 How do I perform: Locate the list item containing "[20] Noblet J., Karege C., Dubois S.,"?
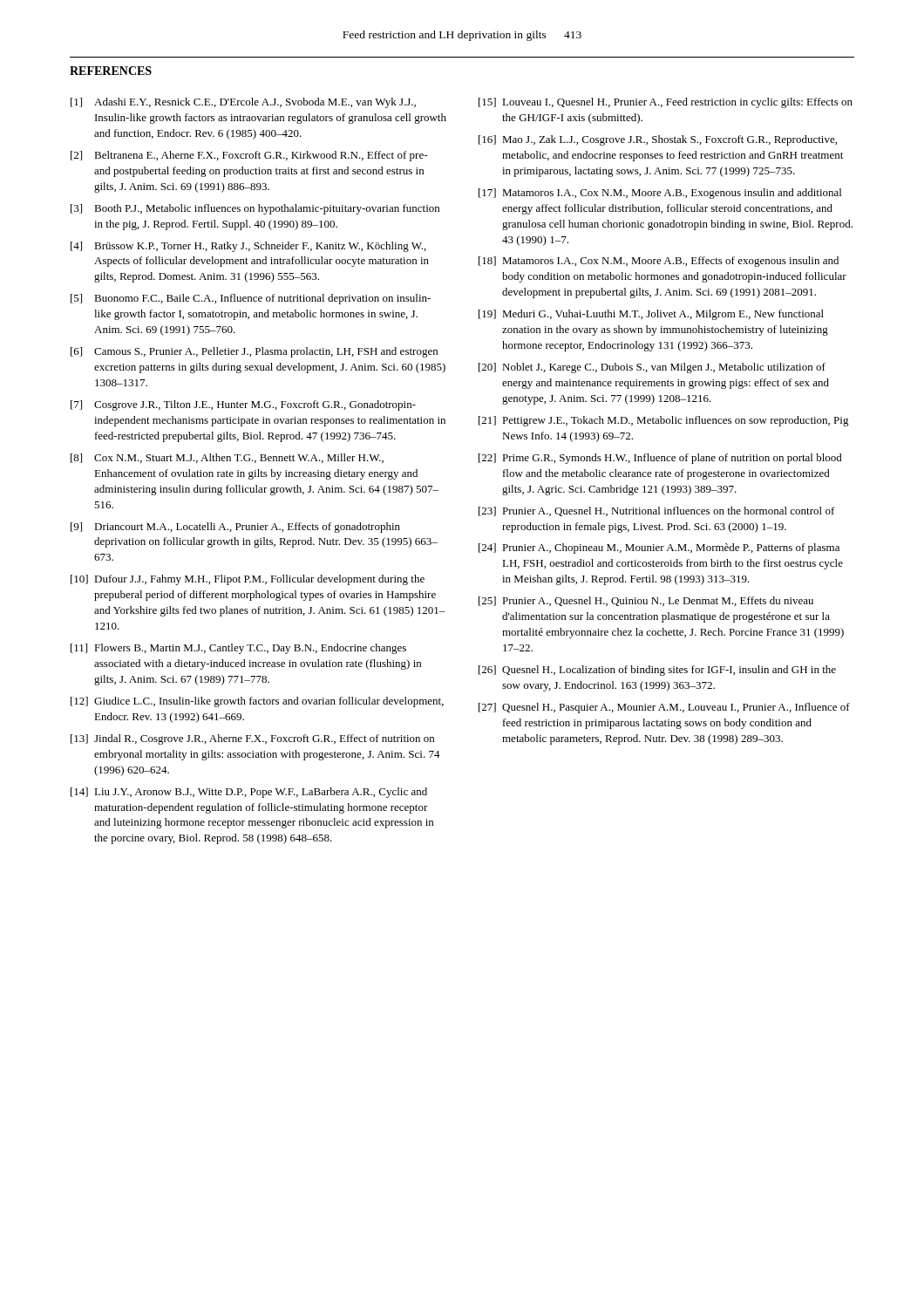[x=666, y=383]
